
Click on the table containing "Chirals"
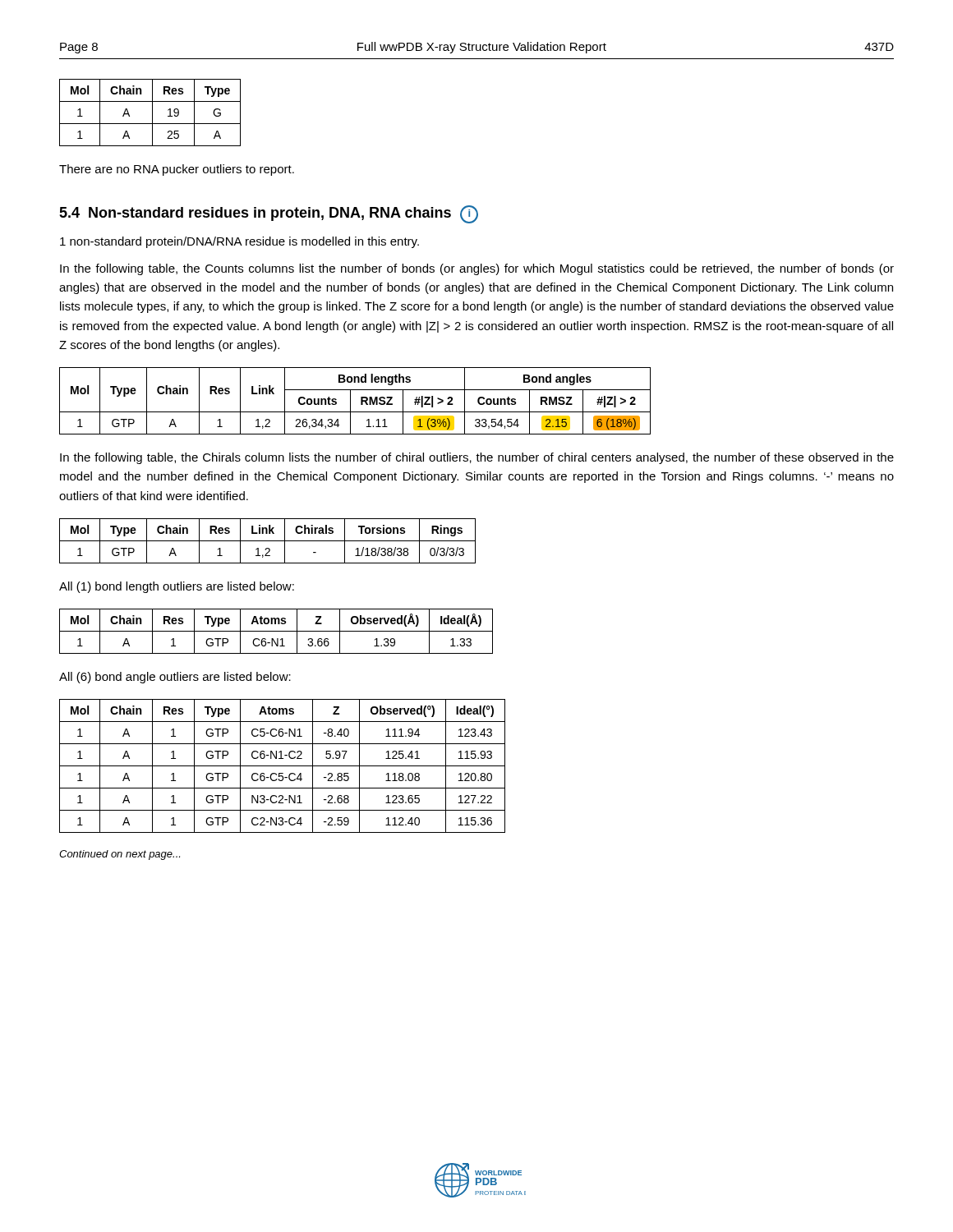point(476,541)
